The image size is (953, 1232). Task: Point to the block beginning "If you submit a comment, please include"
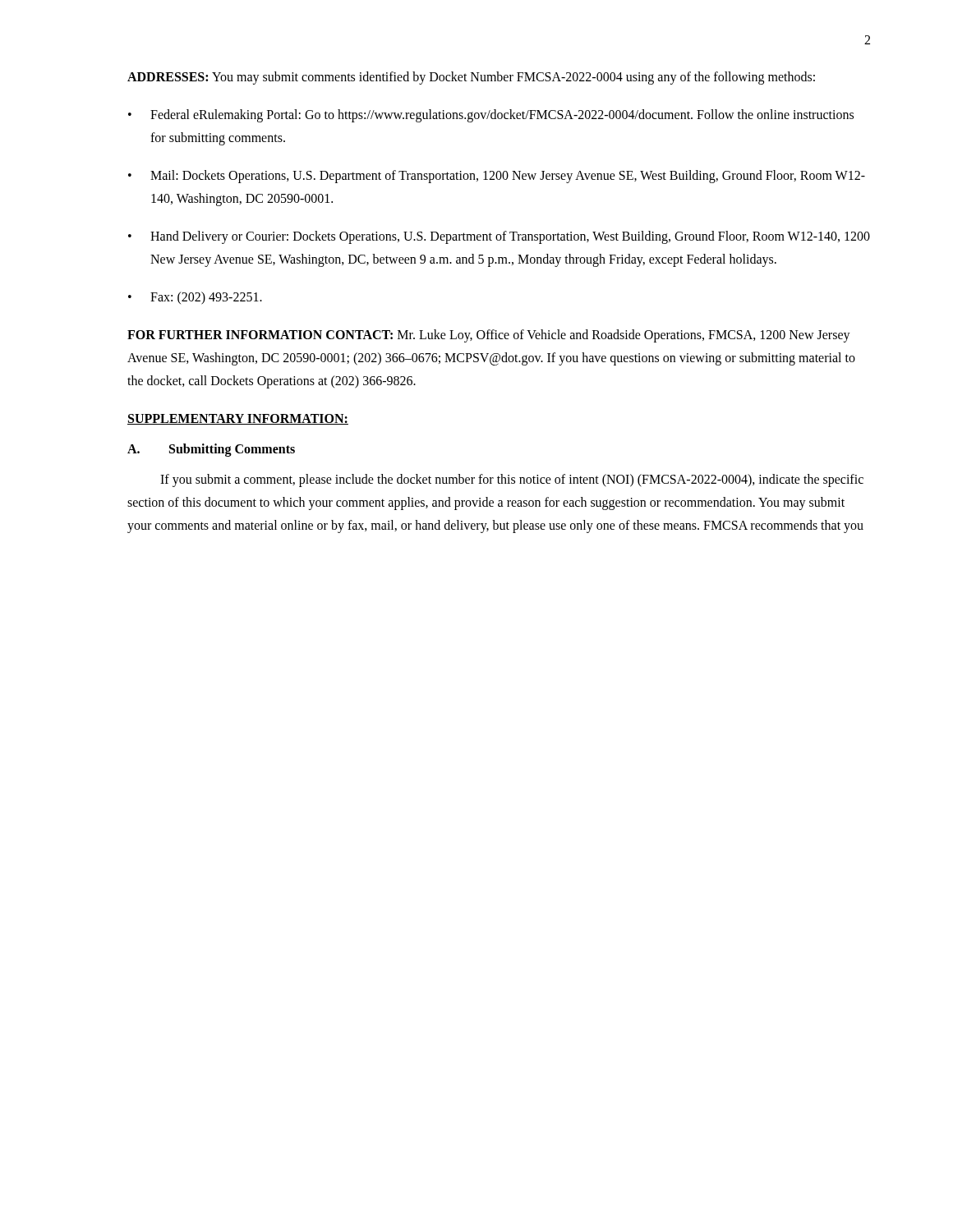click(x=499, y=503)
